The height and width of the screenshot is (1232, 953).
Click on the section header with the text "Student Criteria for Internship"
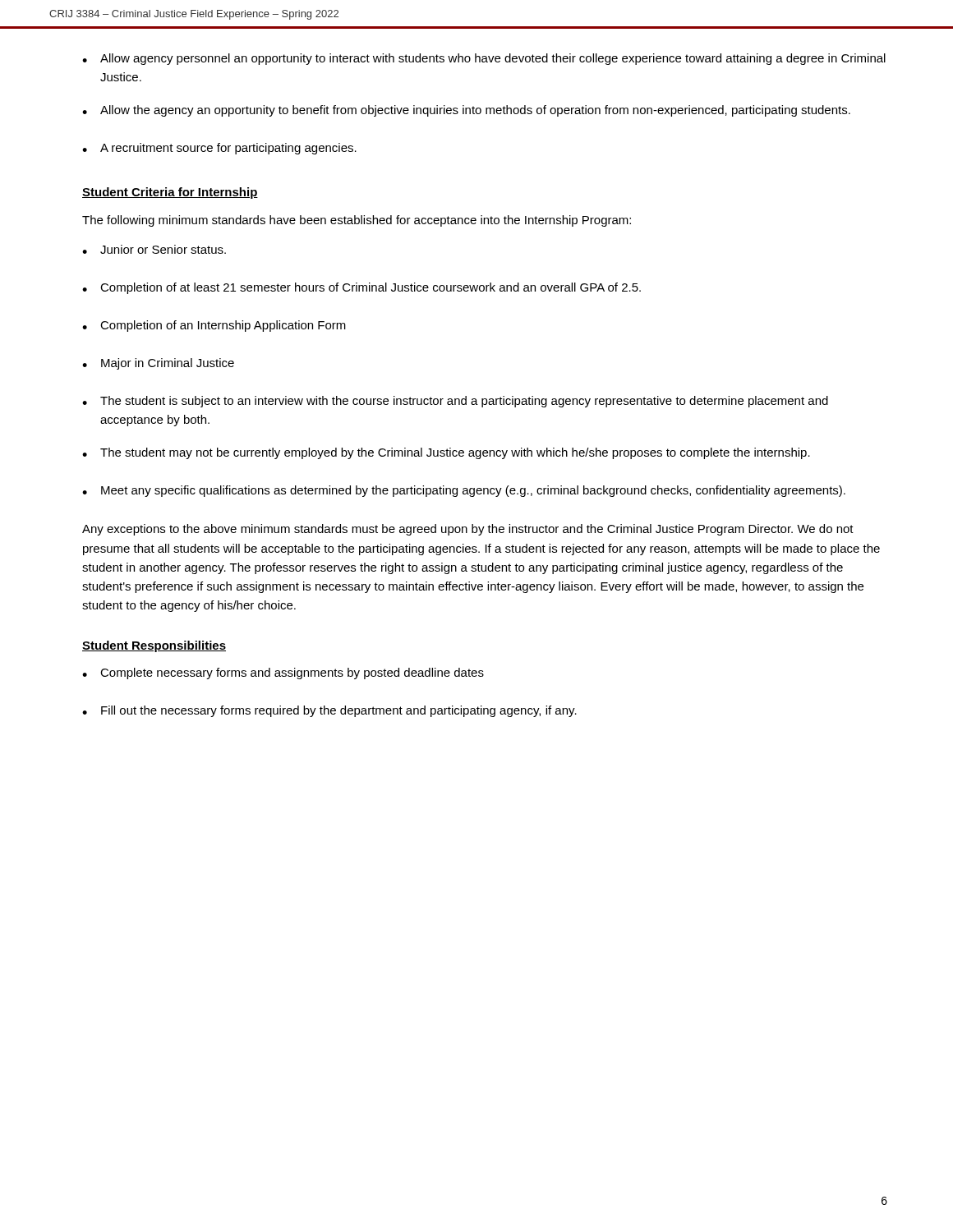click(x=170, y=192)
